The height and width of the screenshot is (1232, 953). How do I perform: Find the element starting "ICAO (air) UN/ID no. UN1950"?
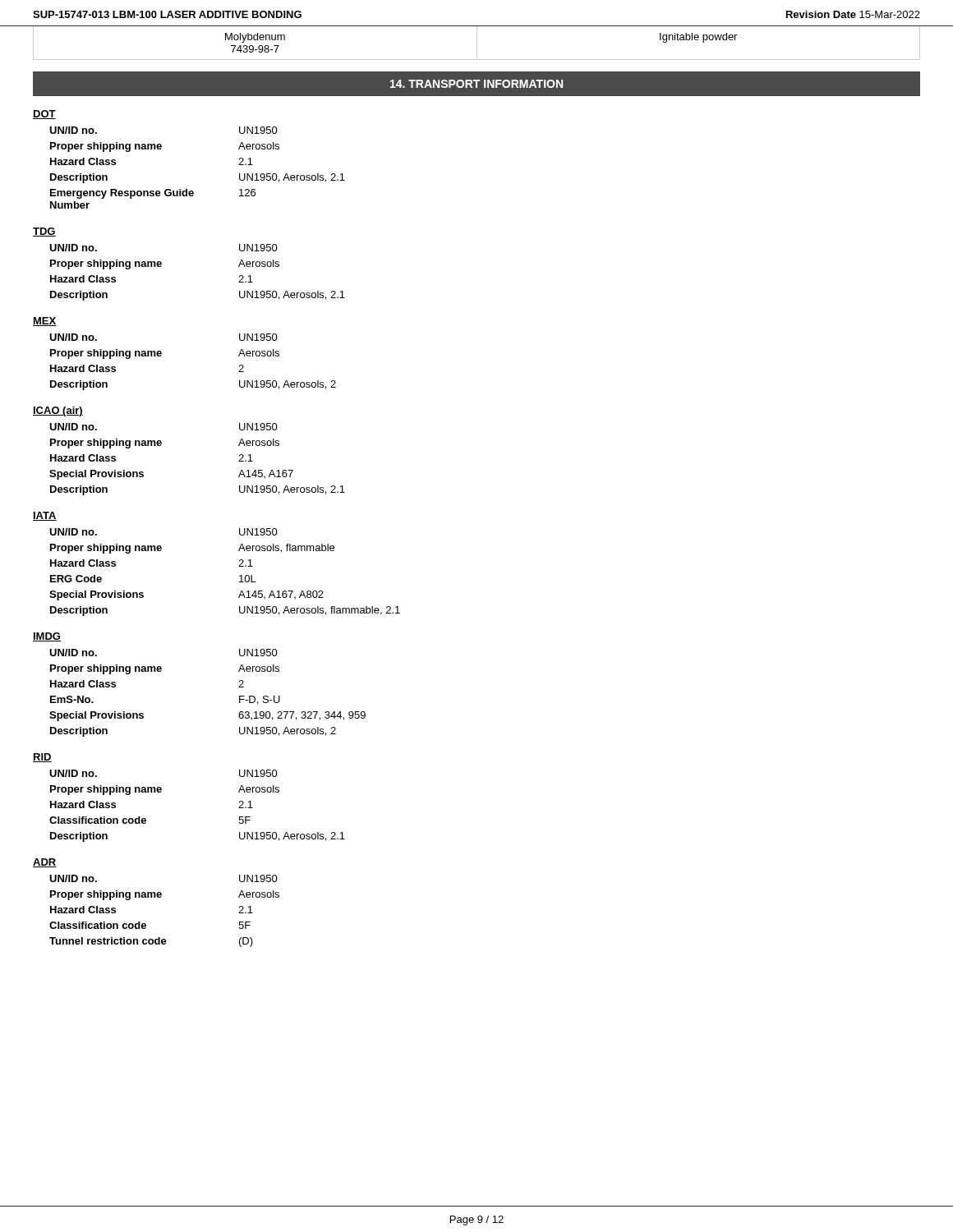tap(58, 411)
